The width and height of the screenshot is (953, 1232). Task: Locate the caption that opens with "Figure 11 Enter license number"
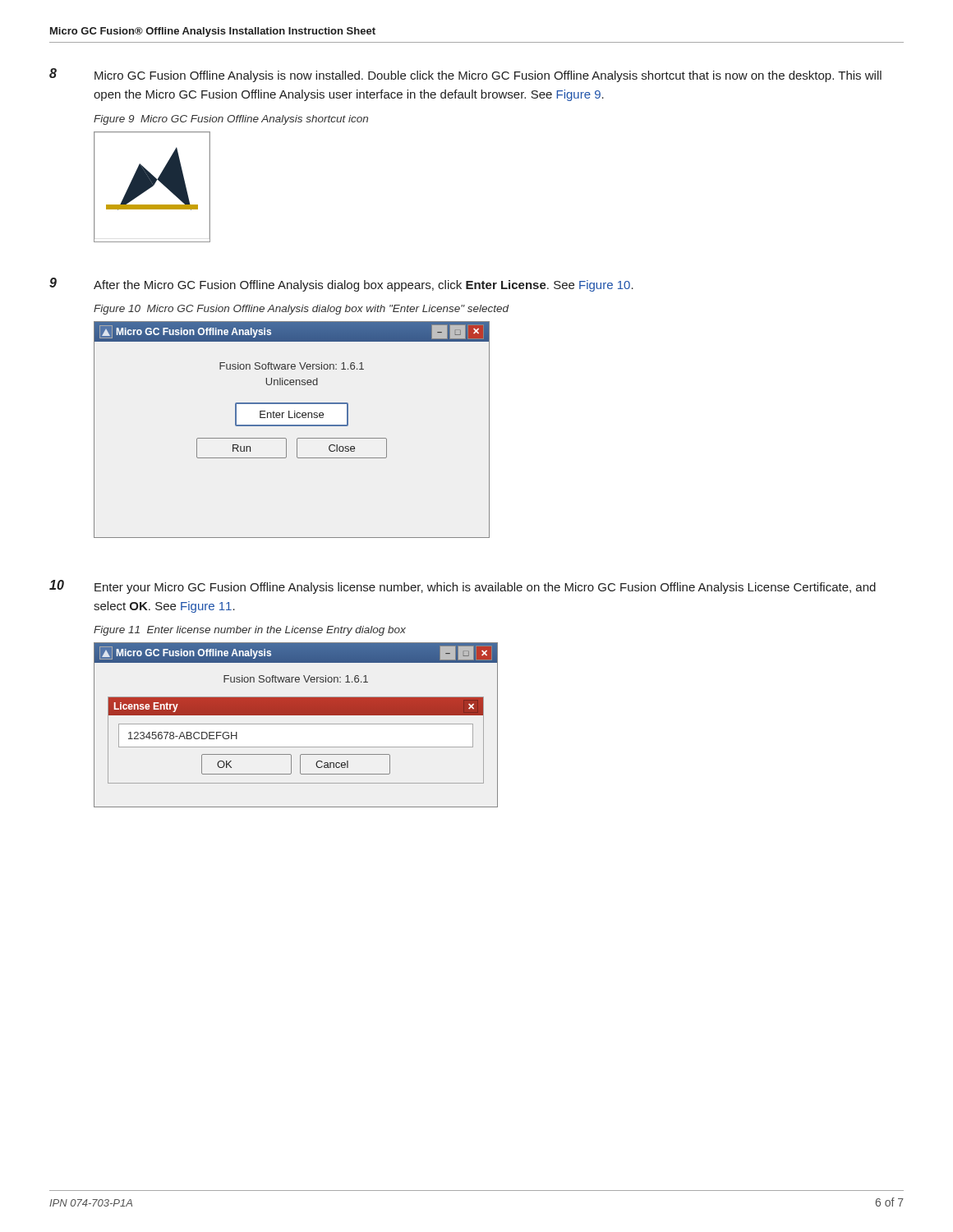[x=250, y=630]
